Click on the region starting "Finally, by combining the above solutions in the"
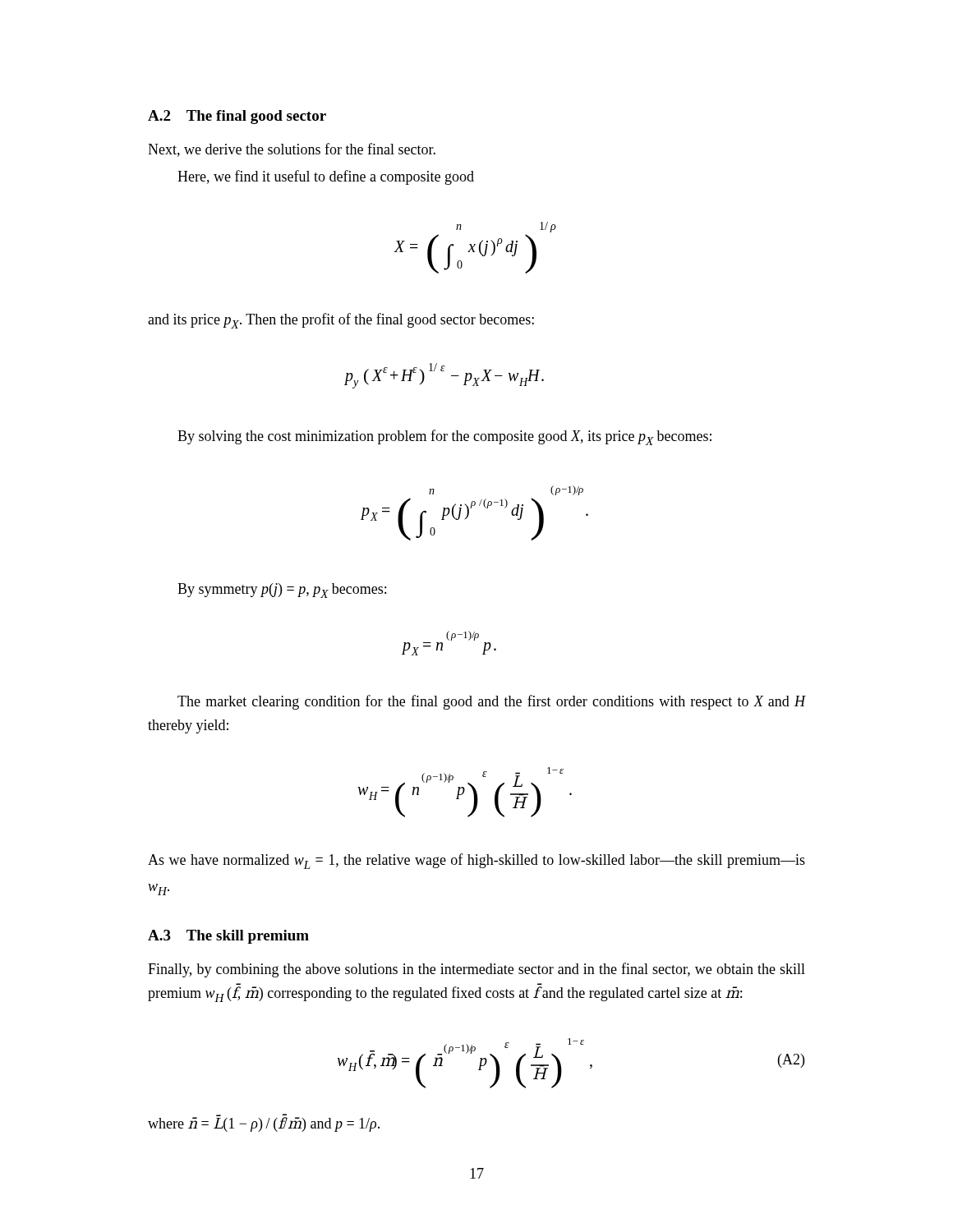 pos(476,983)
